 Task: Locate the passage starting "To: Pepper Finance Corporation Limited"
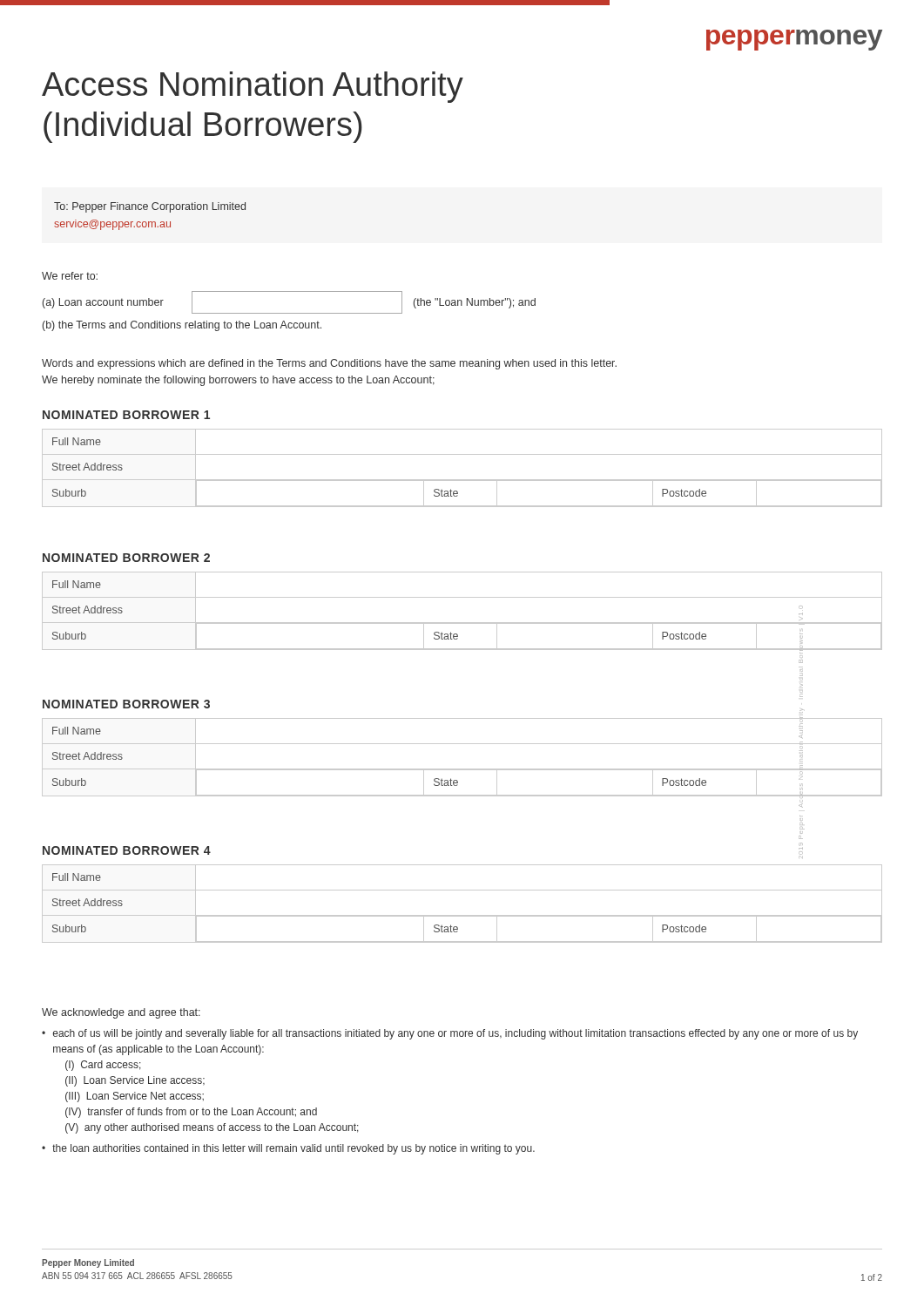(150, 207)
